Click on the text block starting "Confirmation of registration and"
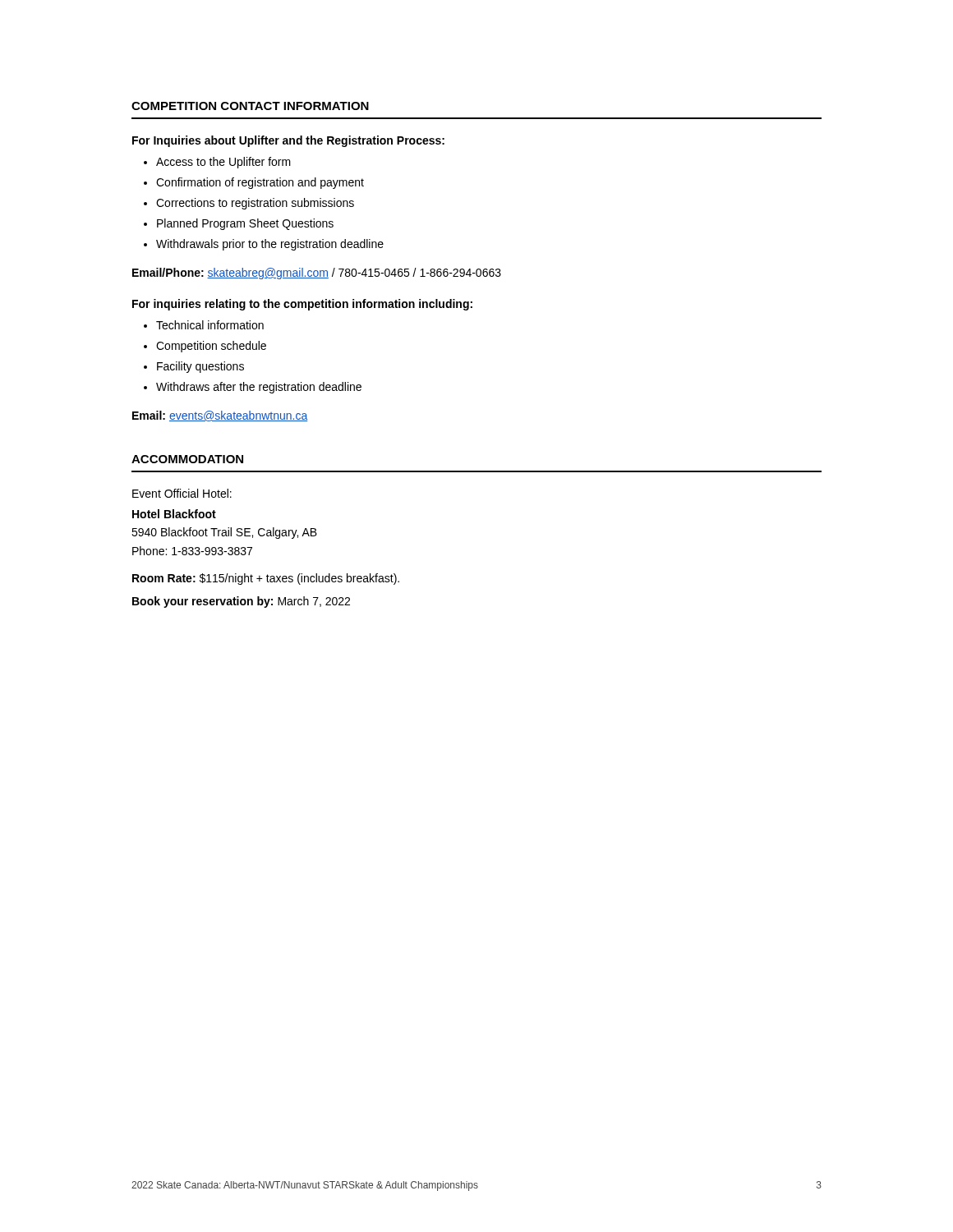 tap(254, 183)
